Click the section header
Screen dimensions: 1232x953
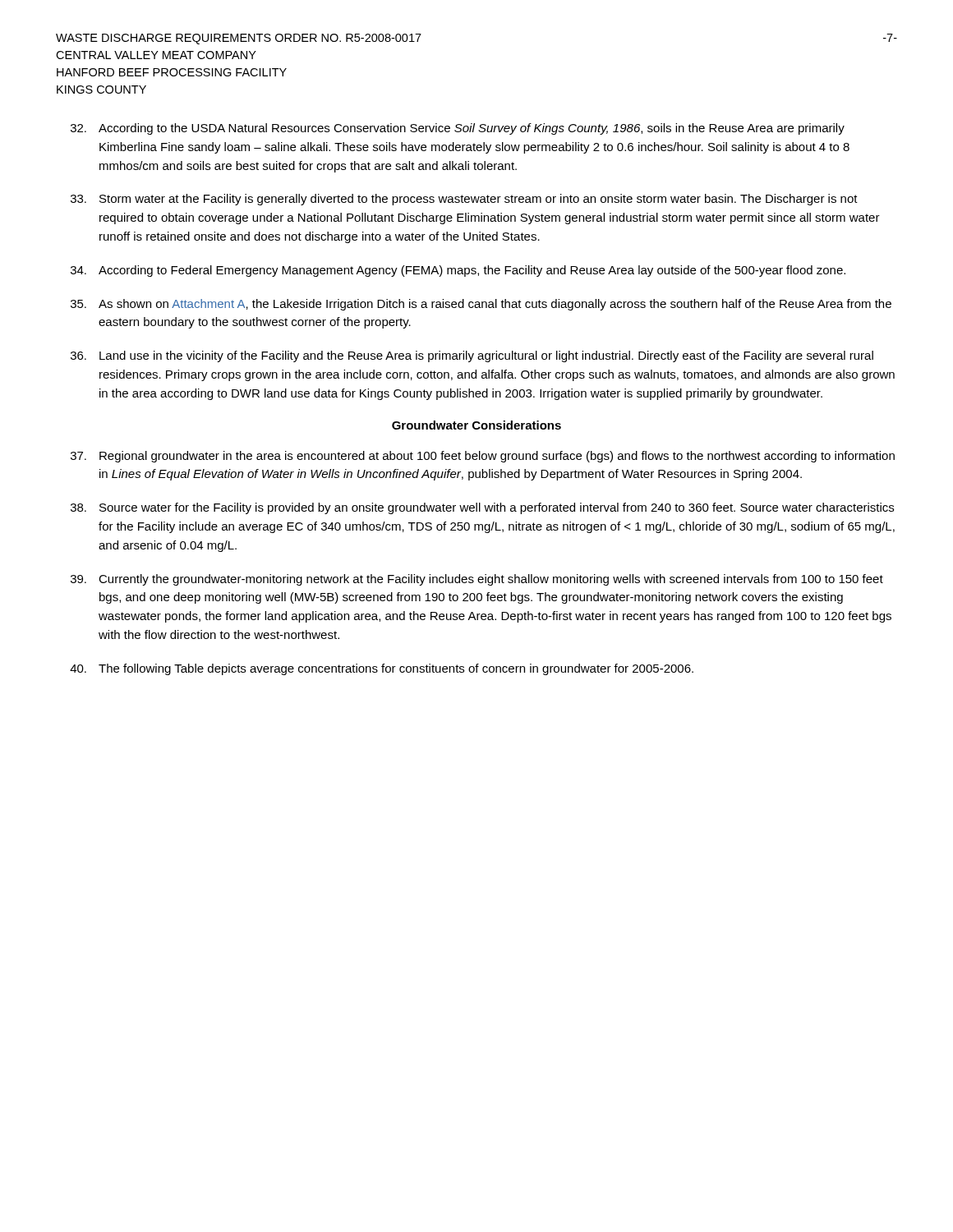click(476, 425)
